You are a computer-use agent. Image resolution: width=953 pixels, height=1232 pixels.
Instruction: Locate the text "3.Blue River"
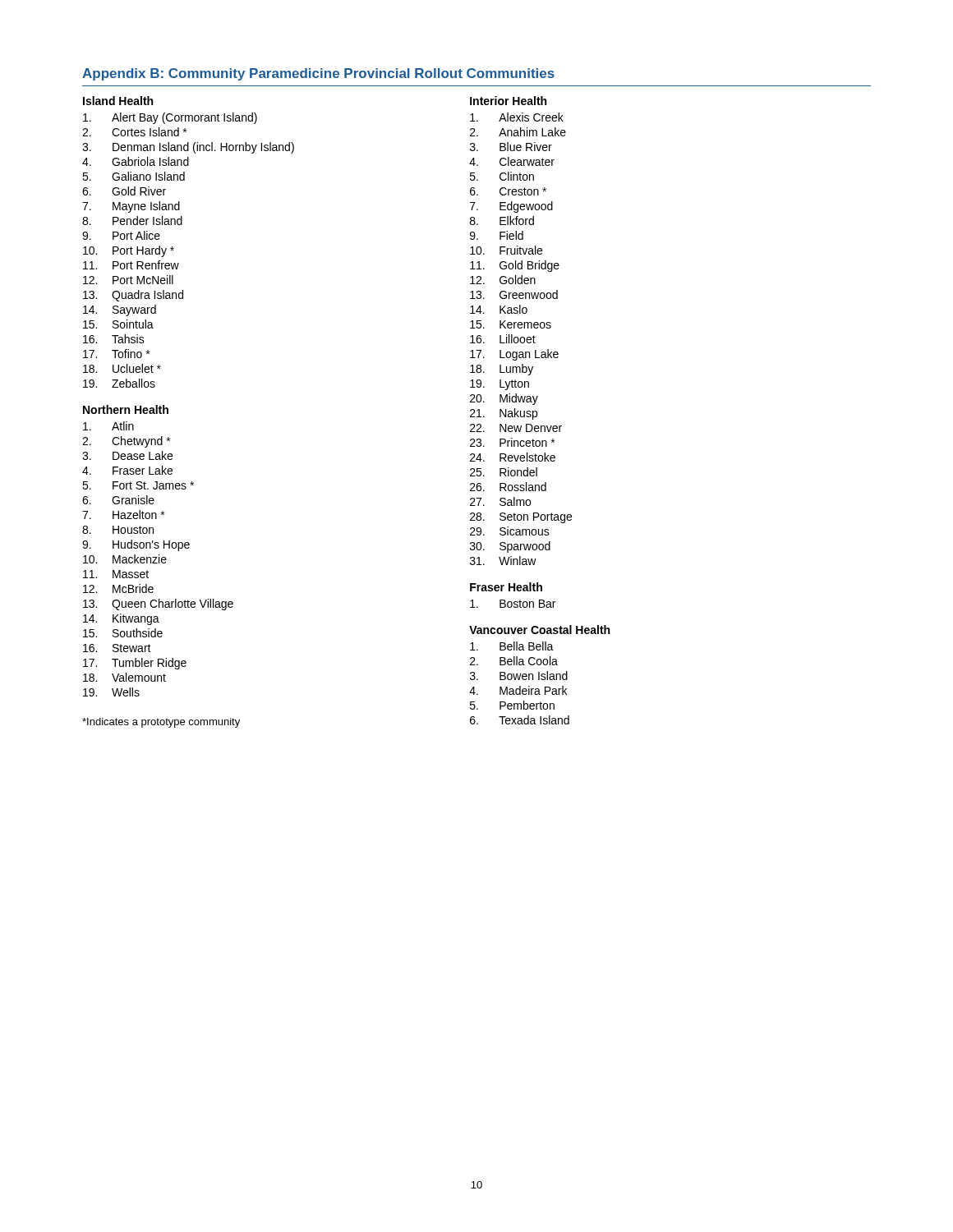511,147
